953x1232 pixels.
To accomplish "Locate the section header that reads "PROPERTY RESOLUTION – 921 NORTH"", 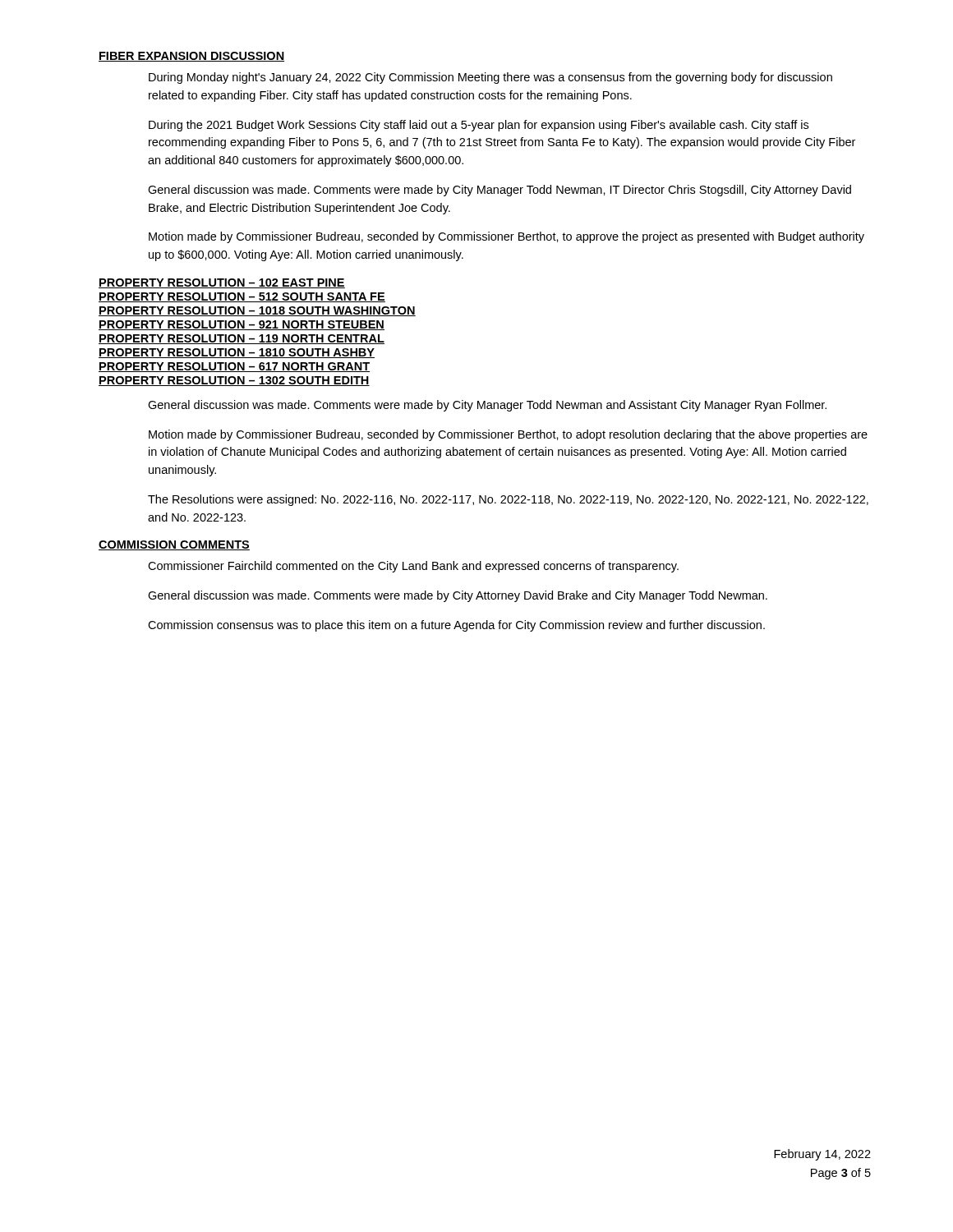I will pos(241,324).
